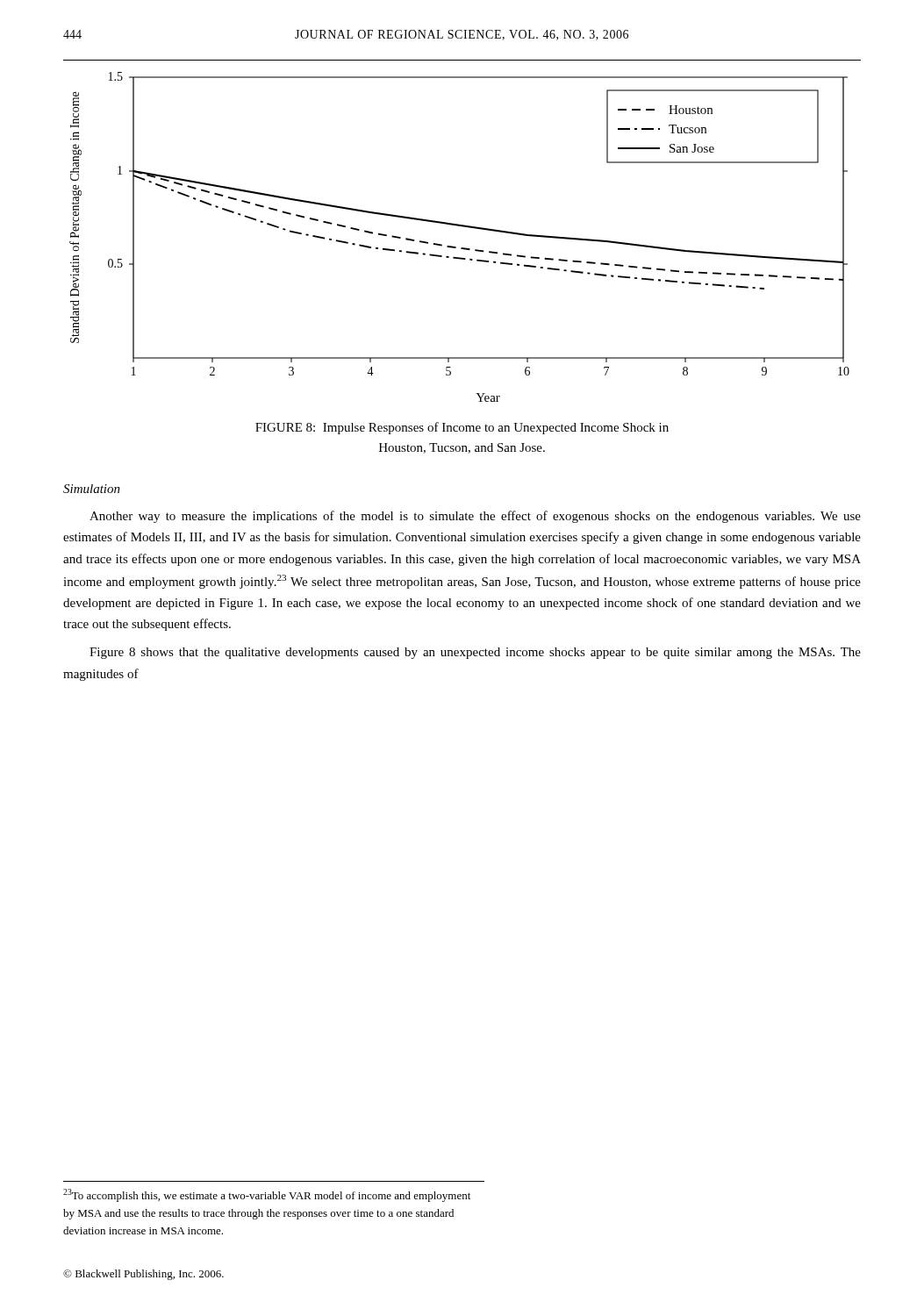Point to the passage starting "Another way to measure the implications of"
The image size is (924, 1316).
point(462,595)
